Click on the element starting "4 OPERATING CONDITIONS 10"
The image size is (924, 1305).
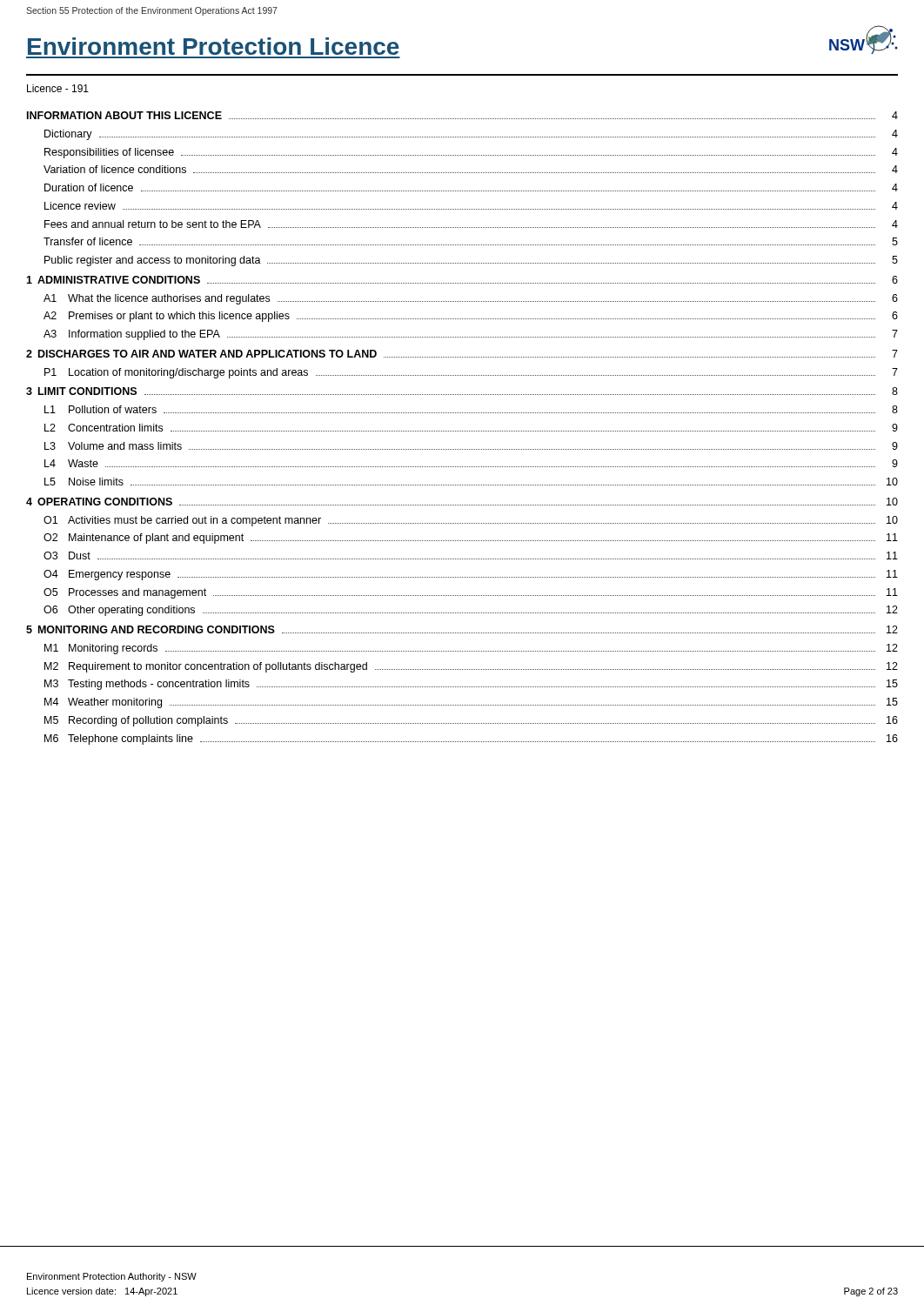pos(462,502)
